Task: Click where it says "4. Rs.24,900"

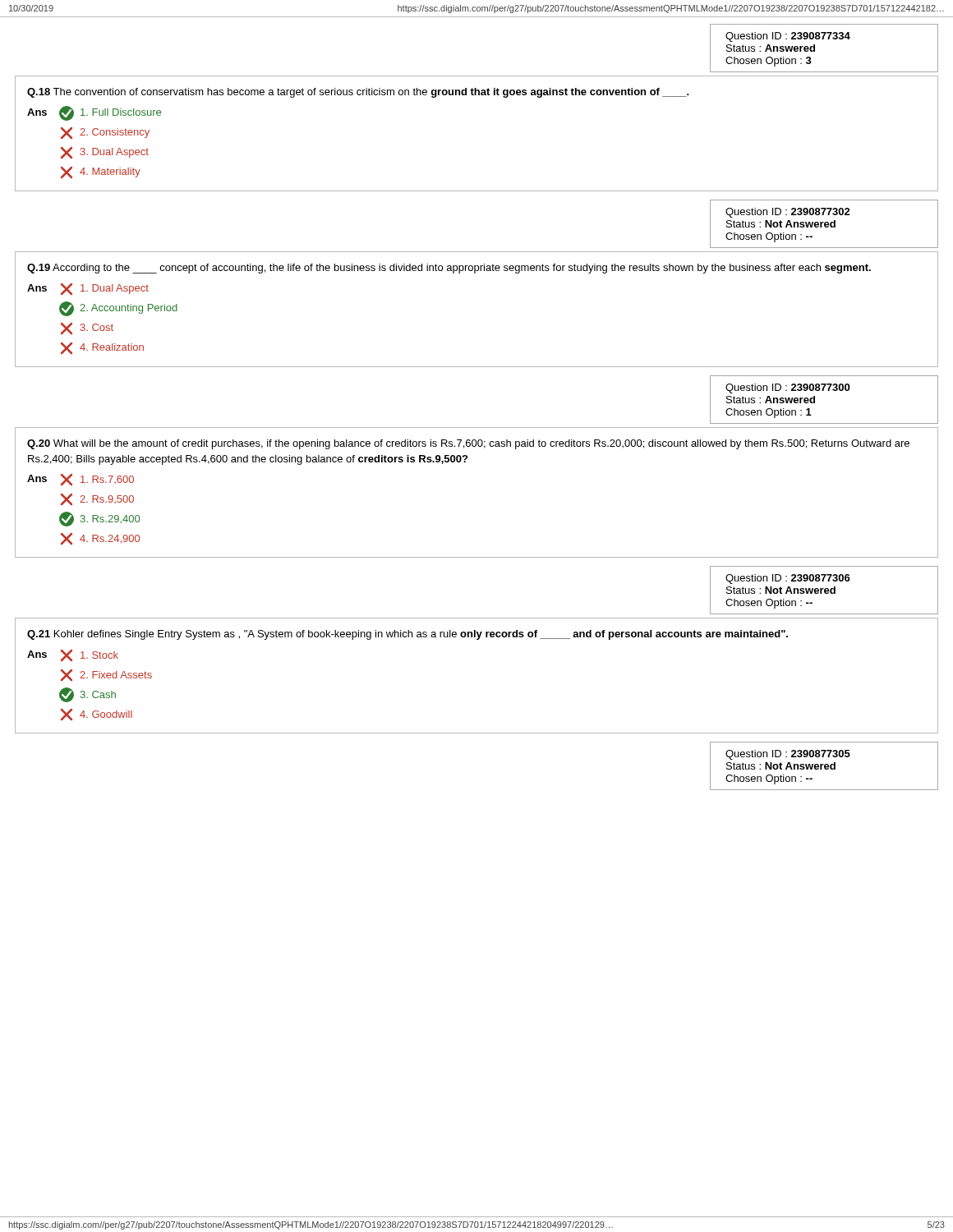Action: [99, 539]
